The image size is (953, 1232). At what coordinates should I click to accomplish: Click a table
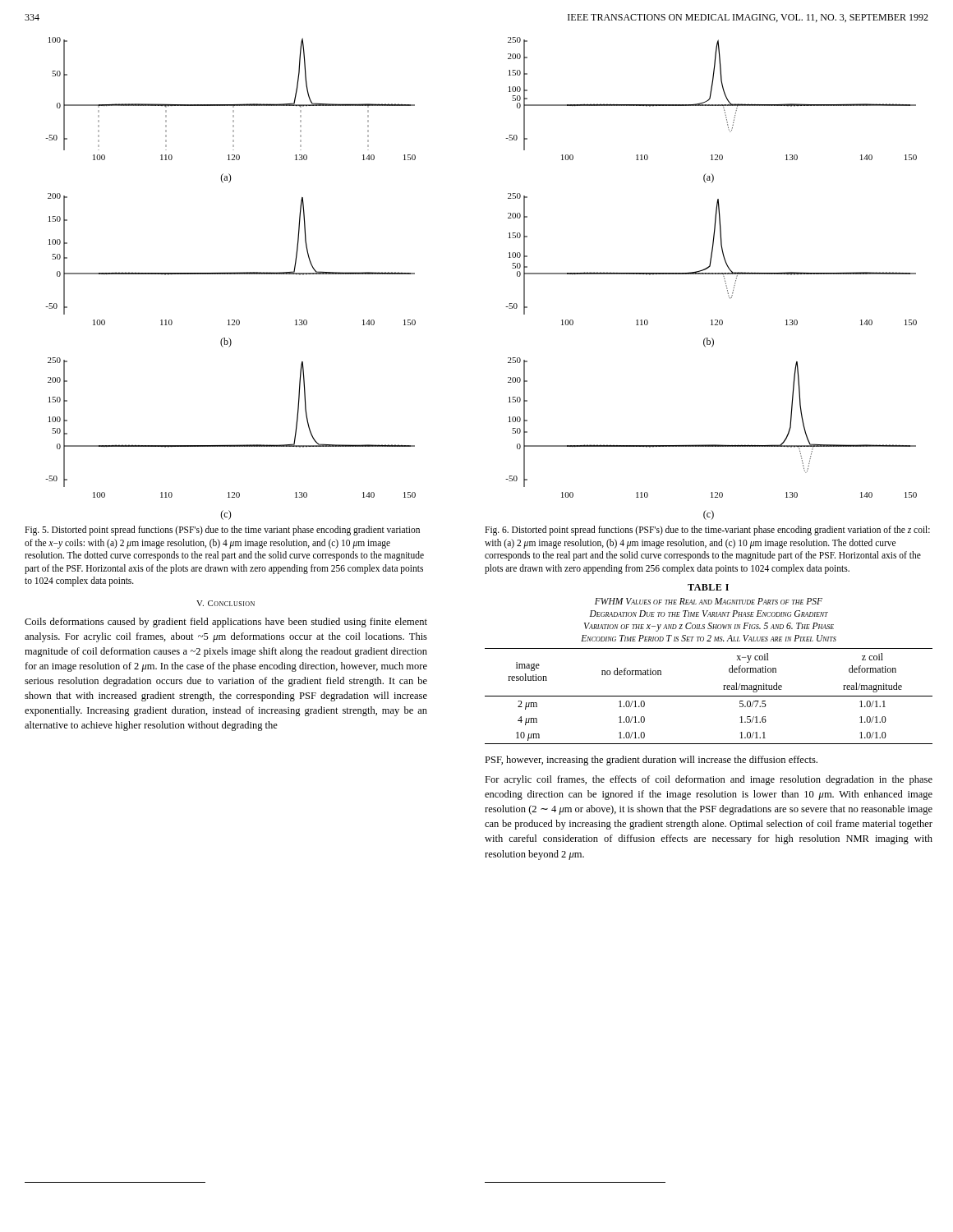[x=709, y=663]
